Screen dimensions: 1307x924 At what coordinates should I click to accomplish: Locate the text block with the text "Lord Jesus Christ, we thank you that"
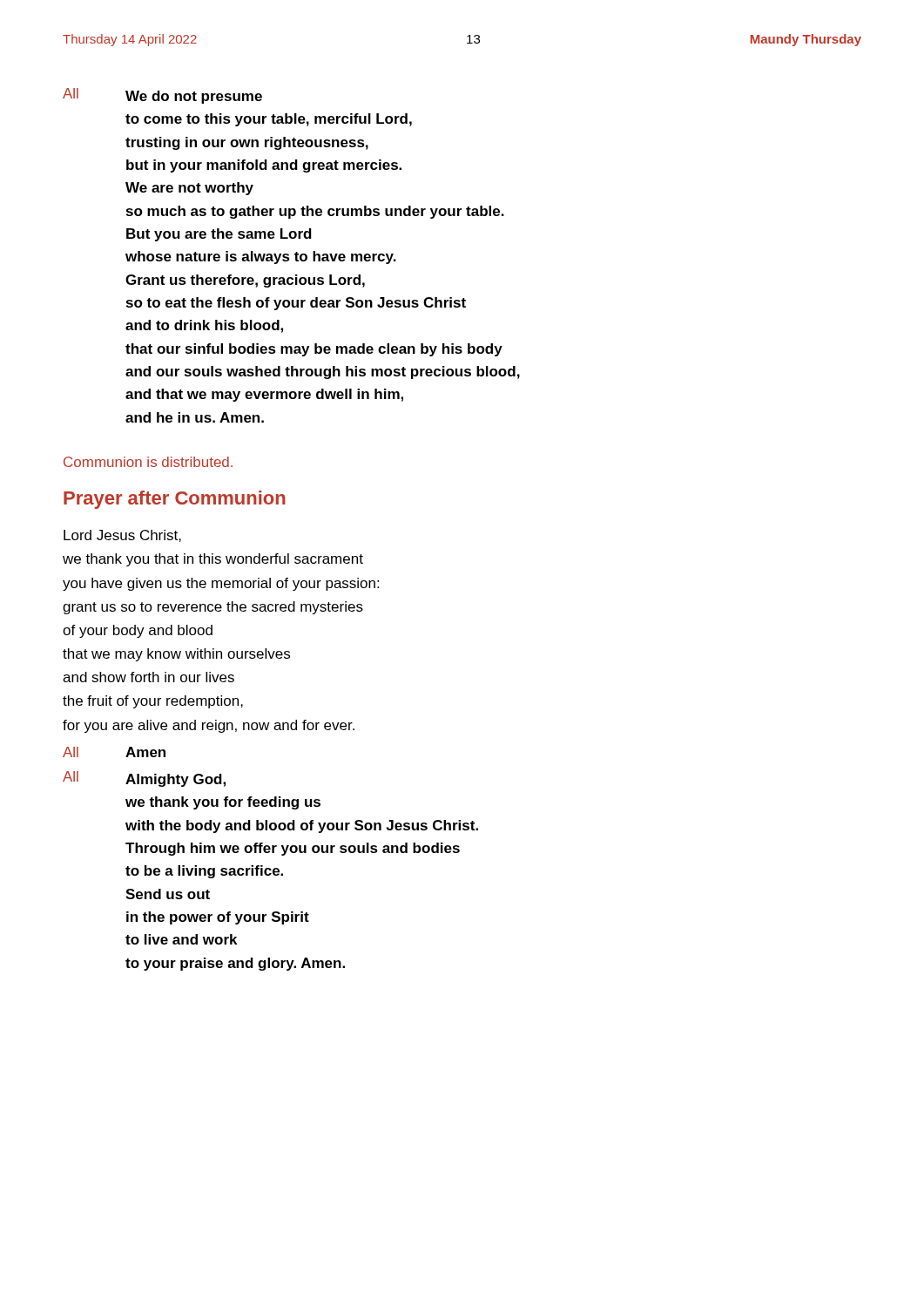pos(222,630)
